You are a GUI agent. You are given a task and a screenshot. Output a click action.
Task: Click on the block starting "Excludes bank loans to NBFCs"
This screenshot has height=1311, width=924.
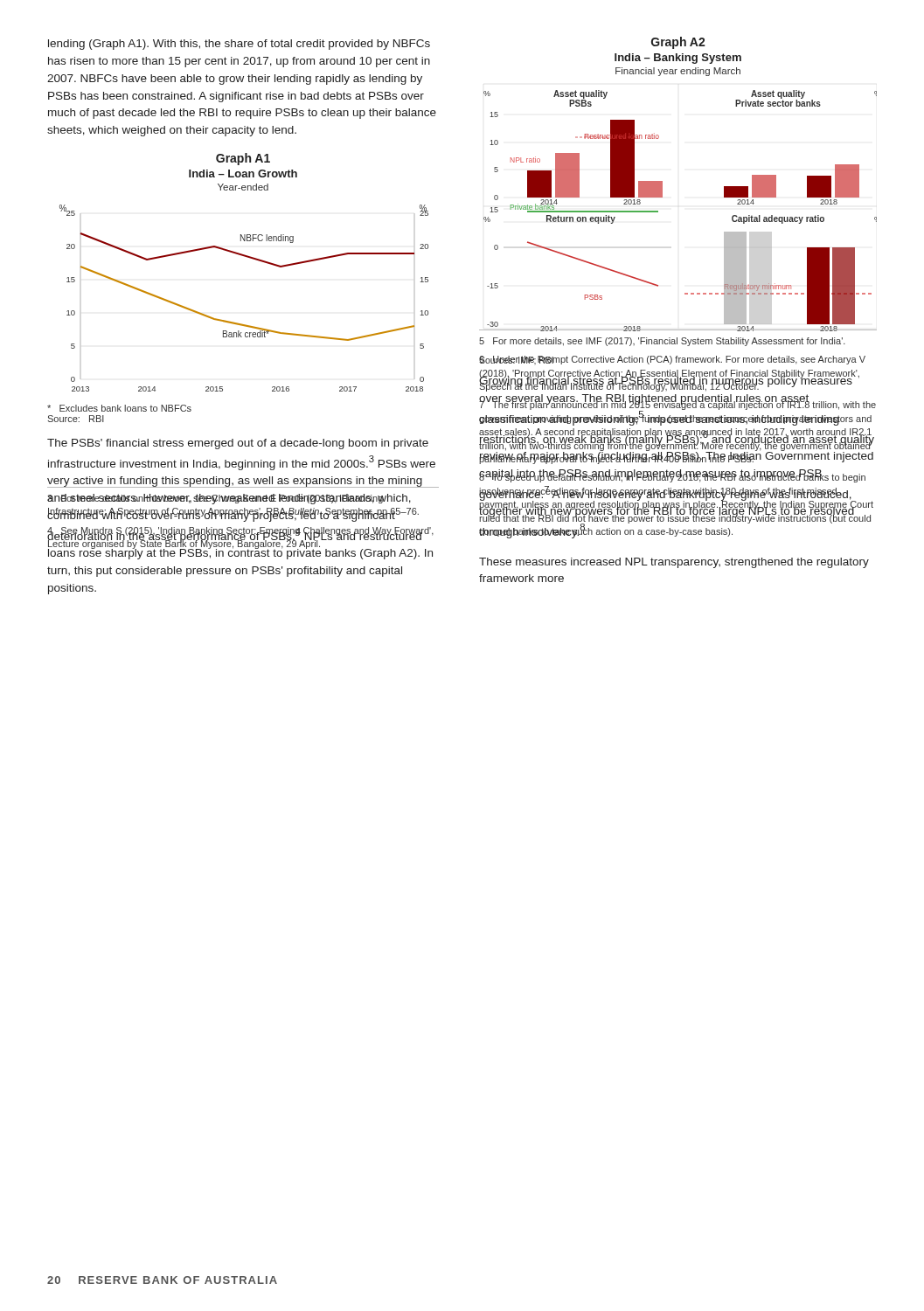coord(119,408)
